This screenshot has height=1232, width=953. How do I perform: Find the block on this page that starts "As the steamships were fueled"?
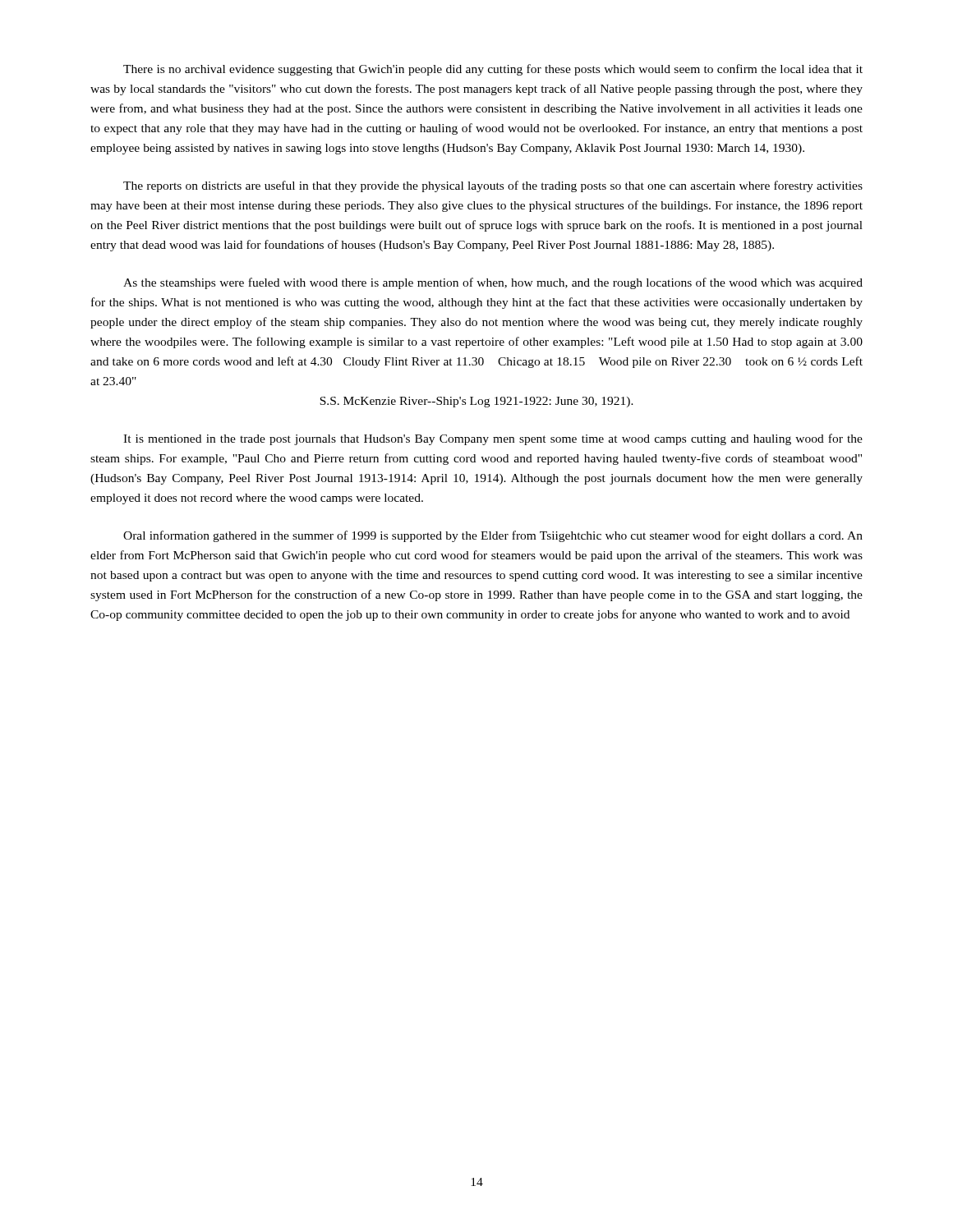(x=476, y=342)
